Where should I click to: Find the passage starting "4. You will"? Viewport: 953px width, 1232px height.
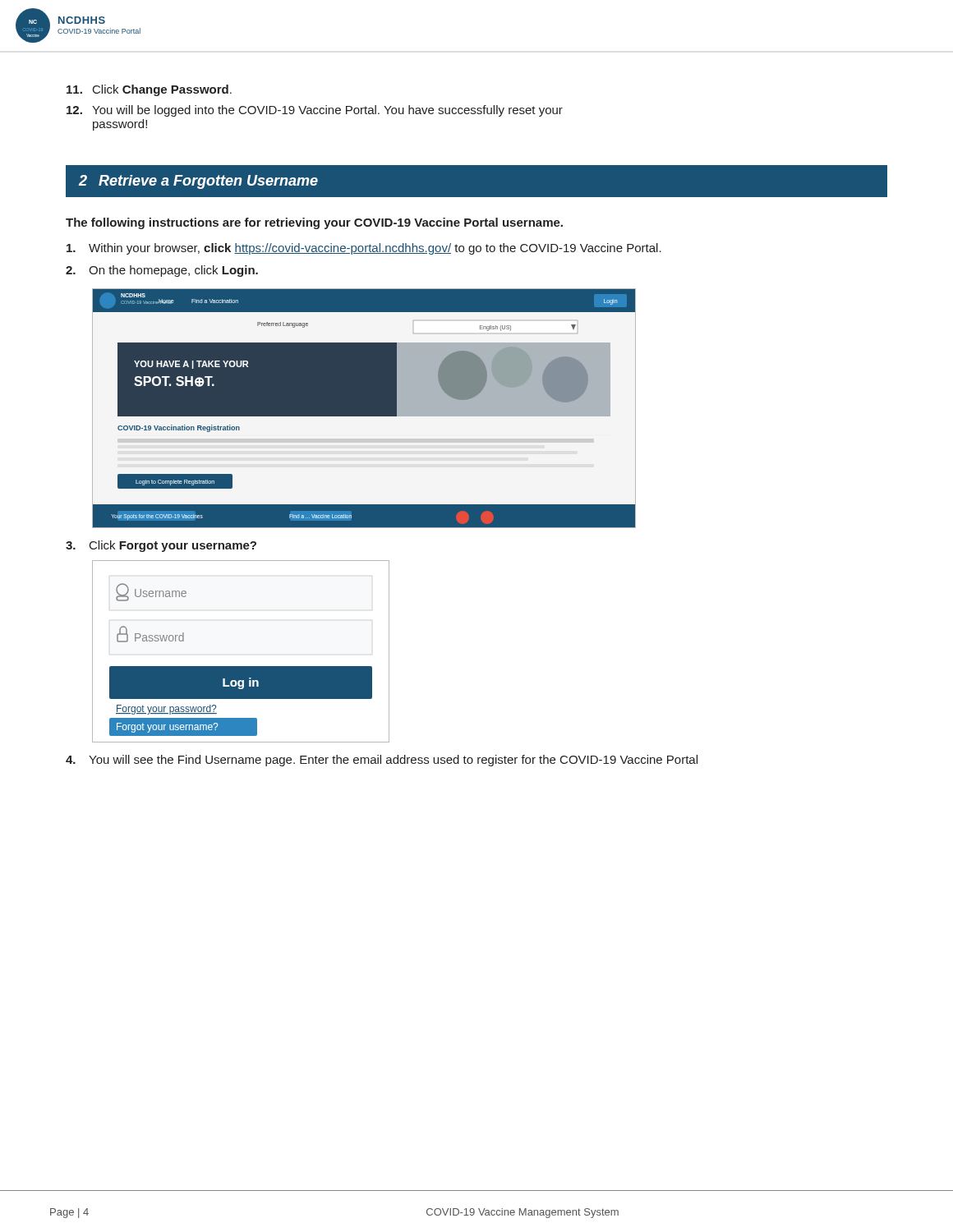click(x=476, y=759)
